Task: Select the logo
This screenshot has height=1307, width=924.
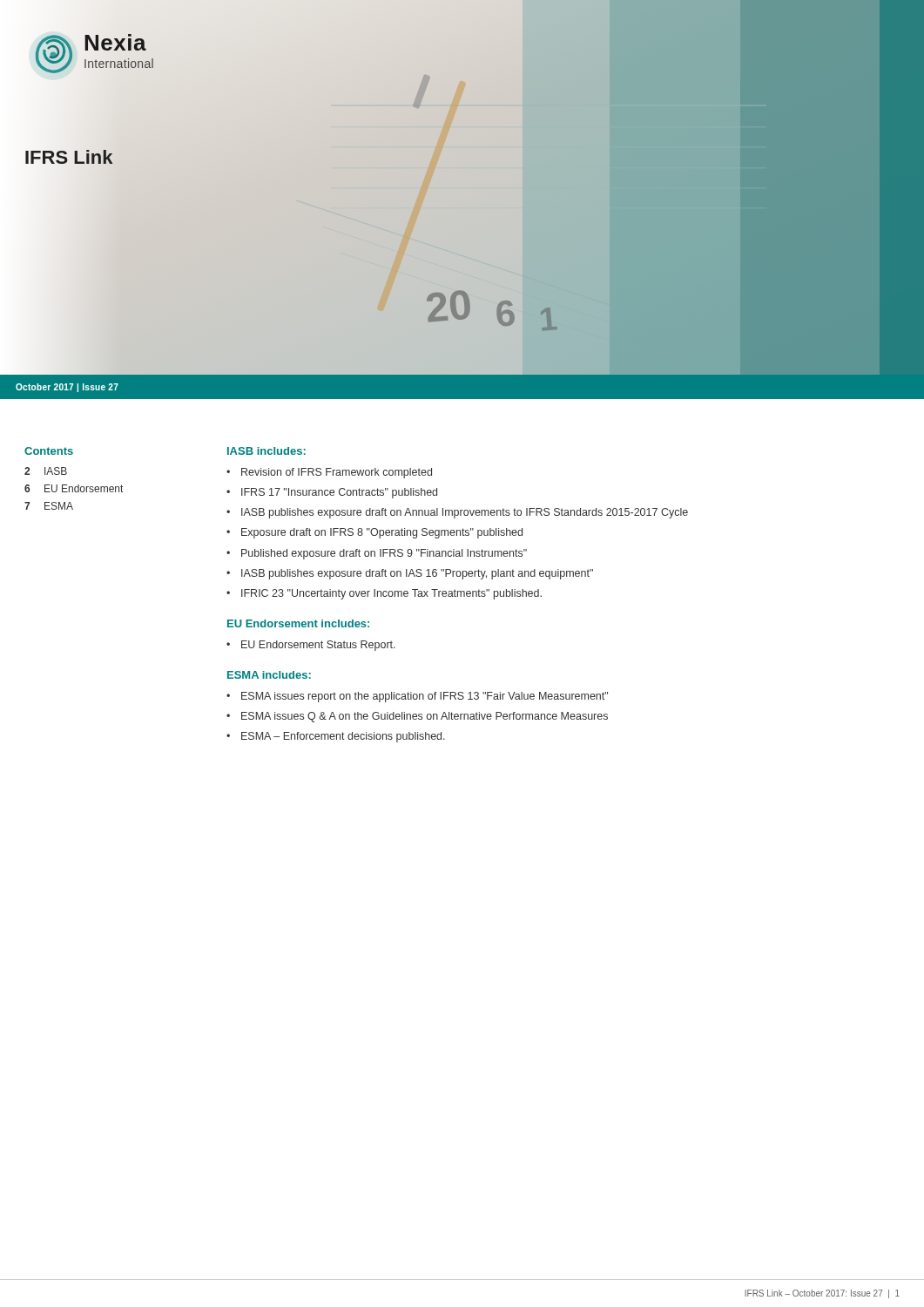Action: [101, 55]
